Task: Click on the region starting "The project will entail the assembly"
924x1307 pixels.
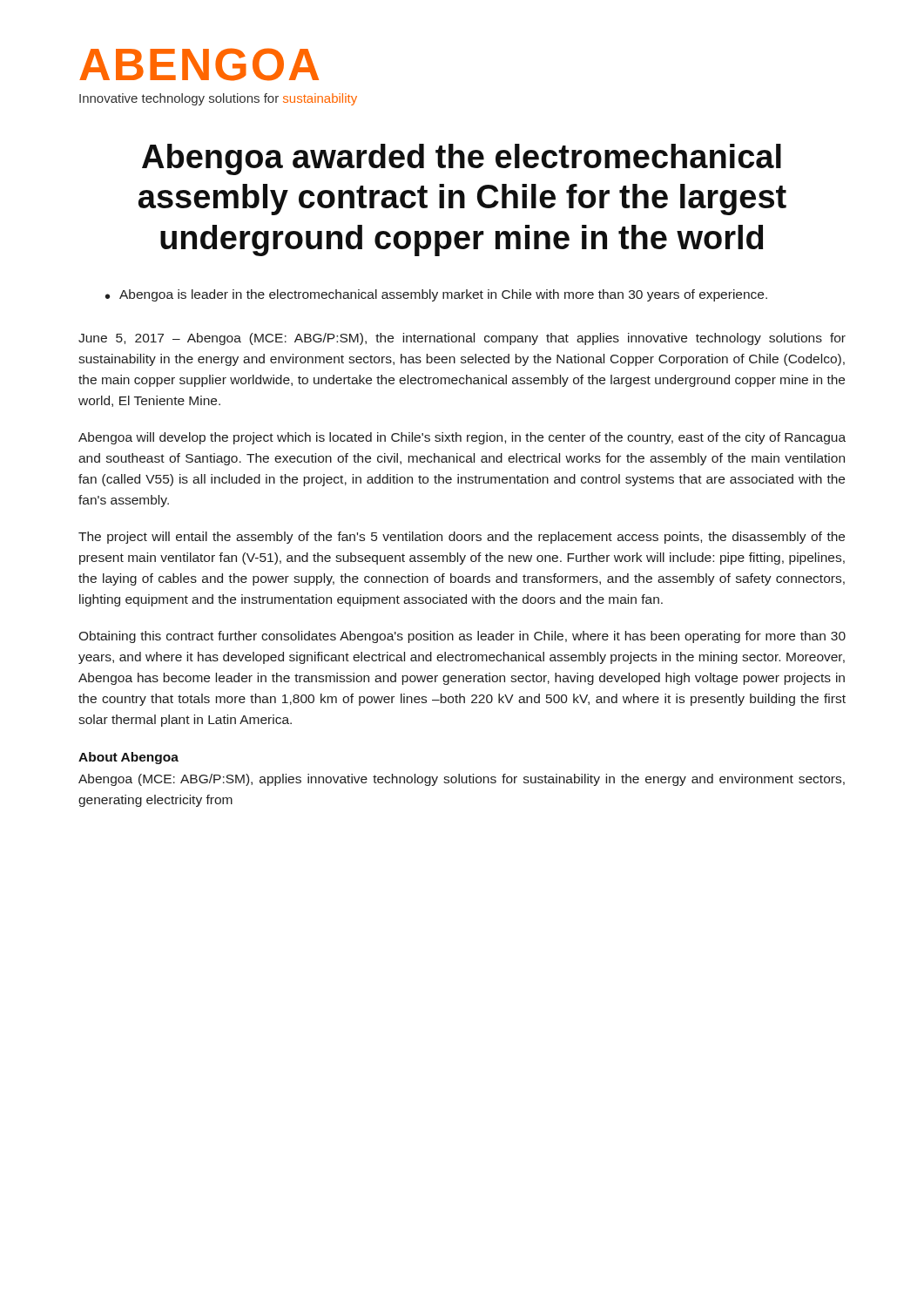Action: tap(462, 568)
